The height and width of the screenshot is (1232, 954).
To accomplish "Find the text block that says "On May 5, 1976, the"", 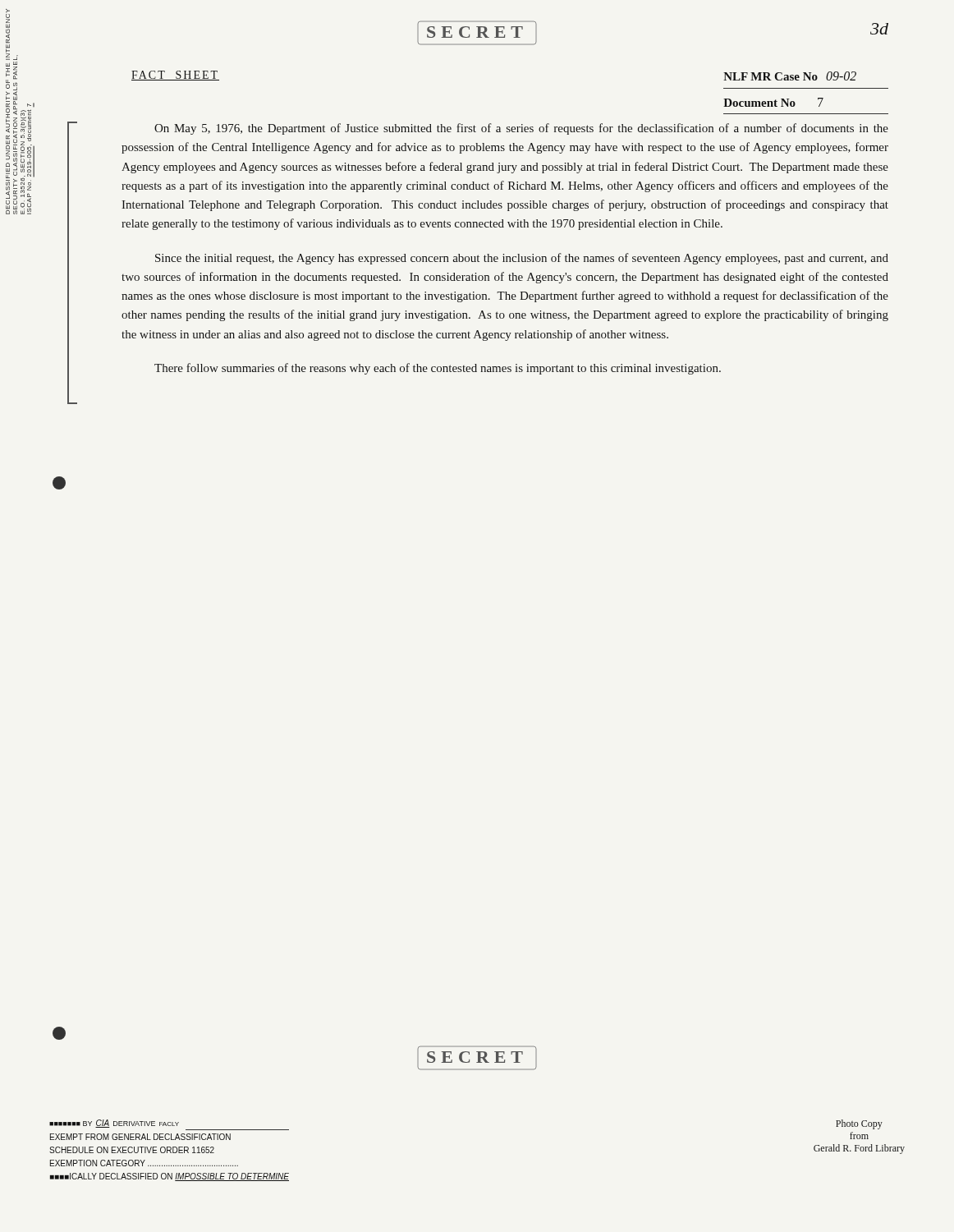I will (505, 176).
